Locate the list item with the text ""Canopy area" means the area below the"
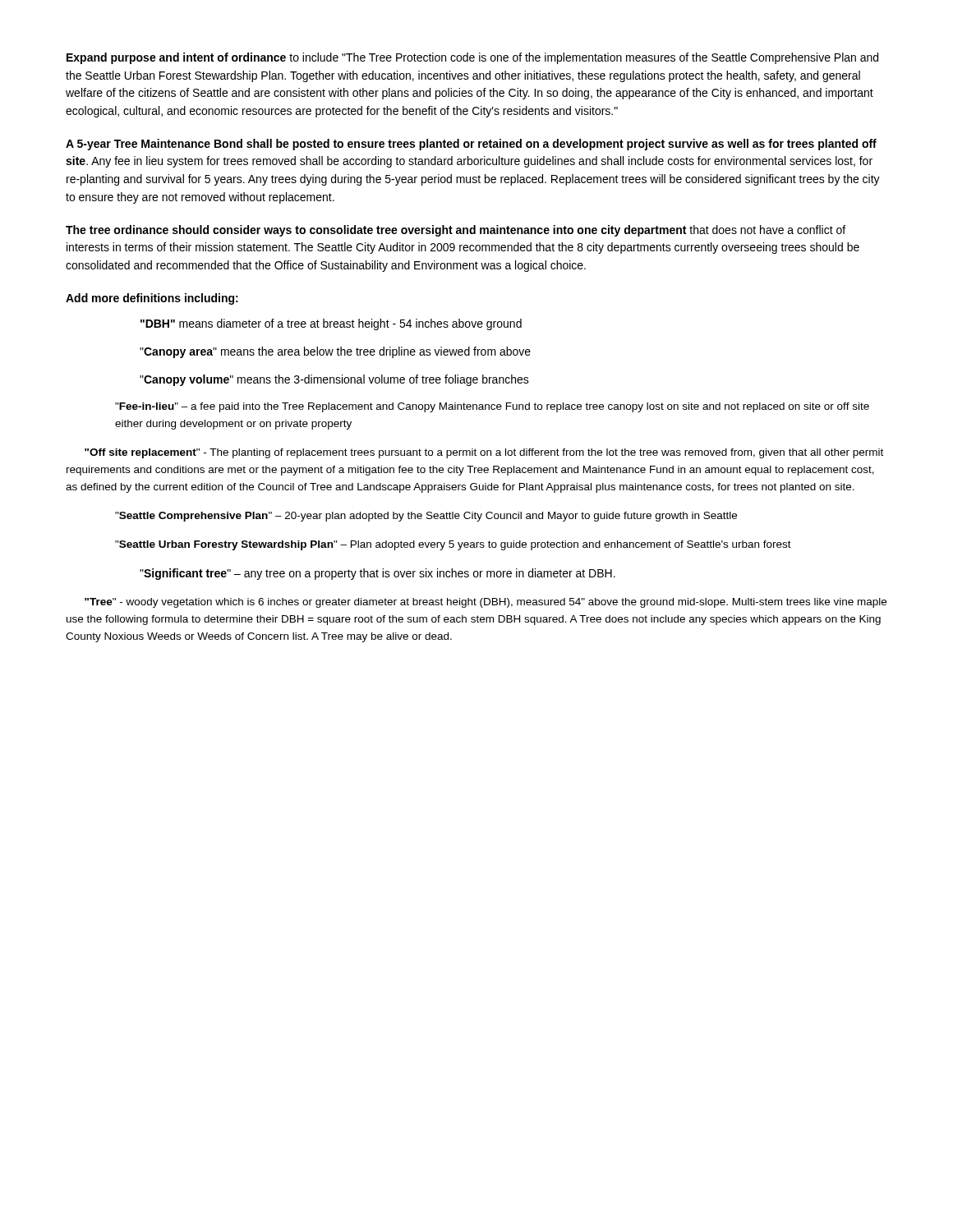The width and height of the screenshot is (953, 1232). click(x=335, y=351)
